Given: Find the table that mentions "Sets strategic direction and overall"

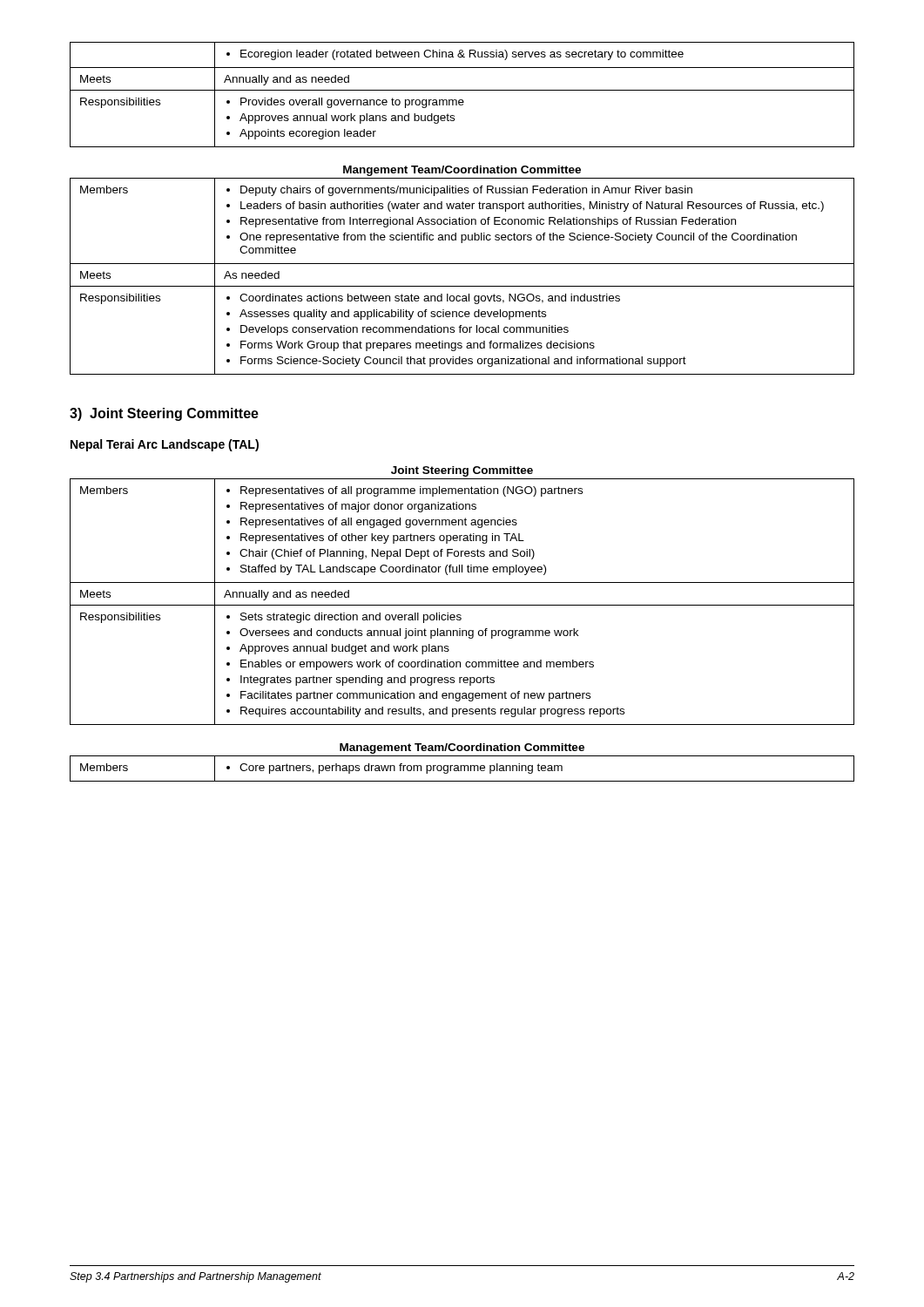Looking at the screenshot, I should (462, 602).
